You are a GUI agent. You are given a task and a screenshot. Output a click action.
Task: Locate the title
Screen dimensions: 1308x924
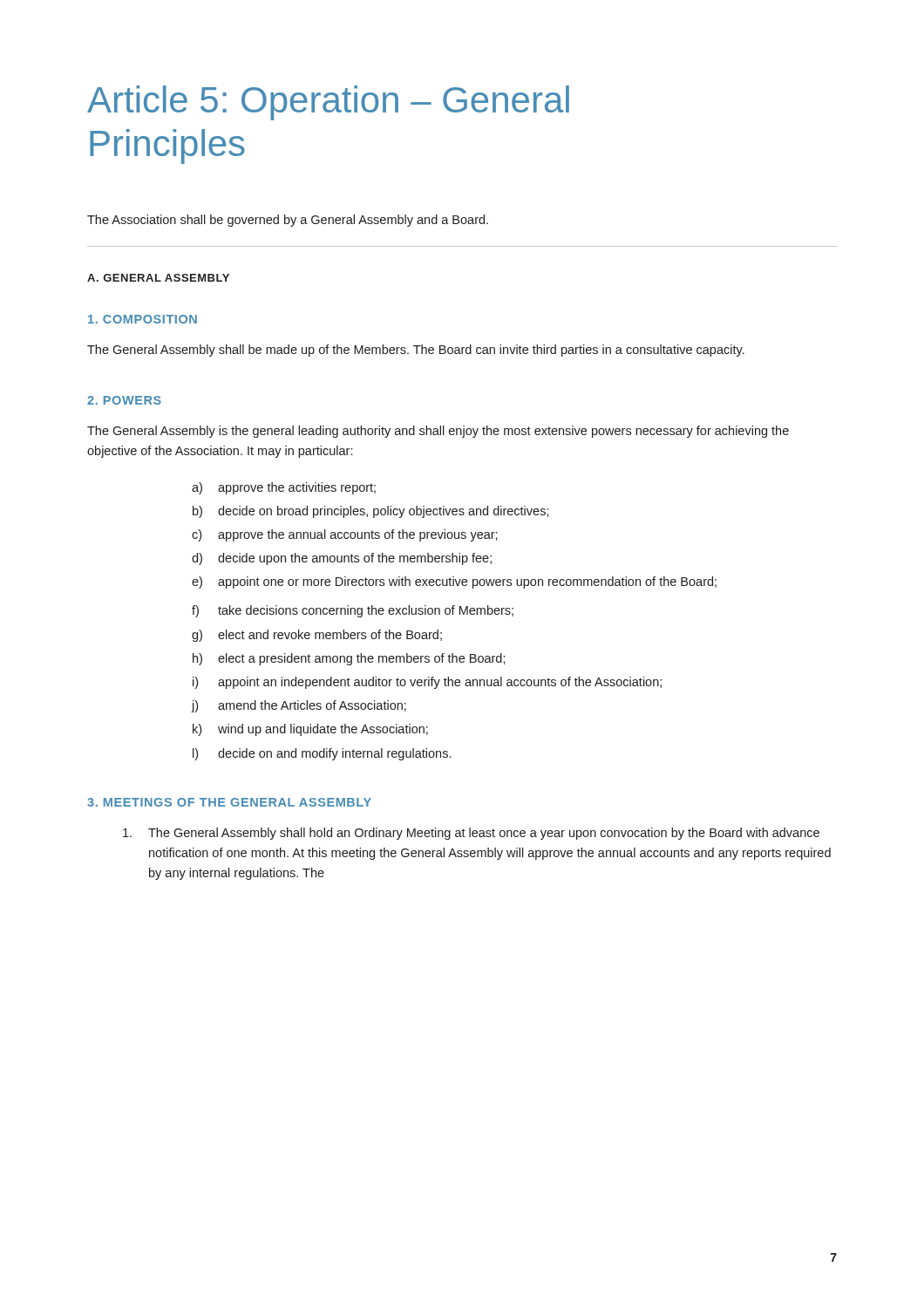coord(329,122)
